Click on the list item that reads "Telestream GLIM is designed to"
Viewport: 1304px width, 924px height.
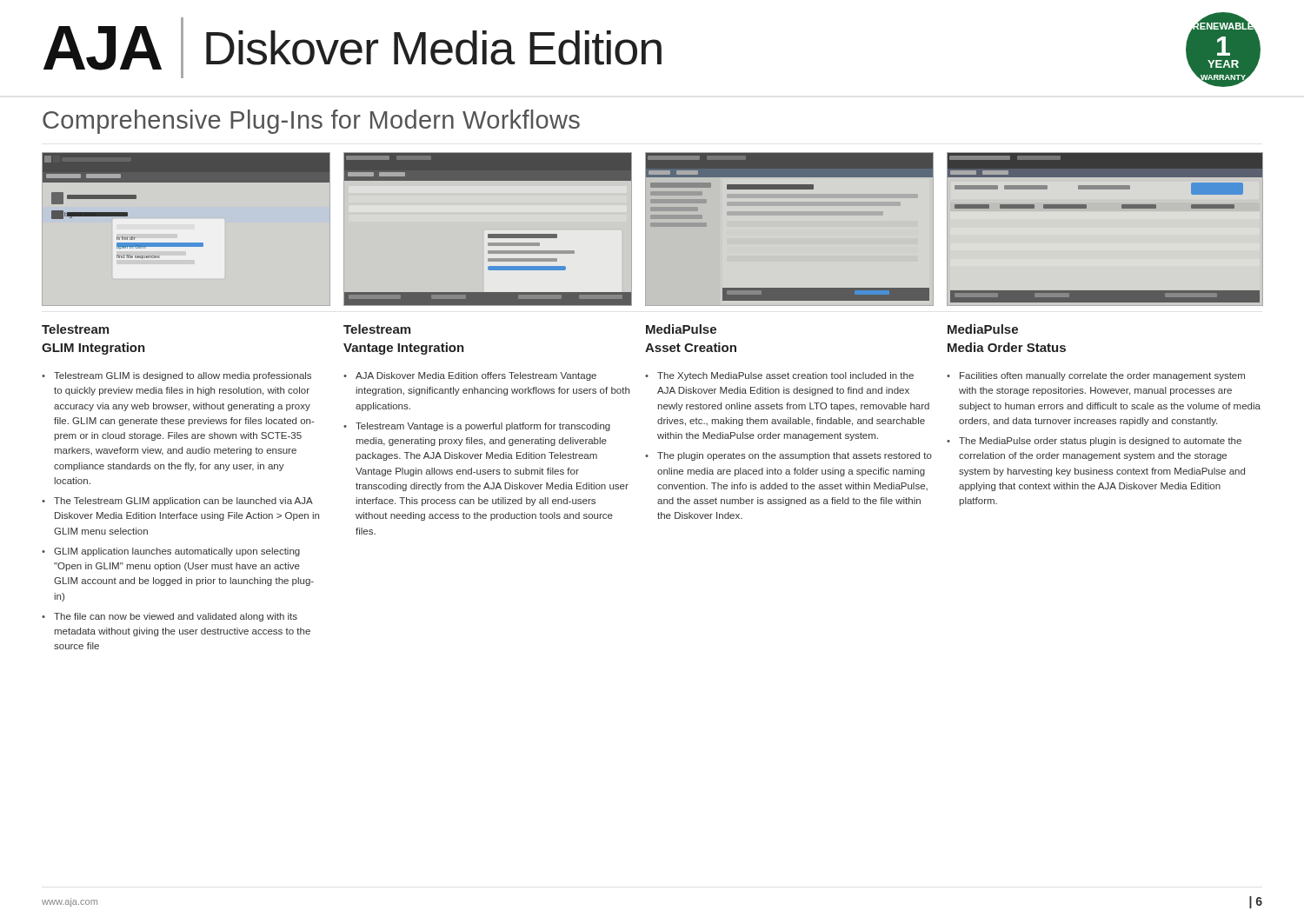click(x=184, y=428)
